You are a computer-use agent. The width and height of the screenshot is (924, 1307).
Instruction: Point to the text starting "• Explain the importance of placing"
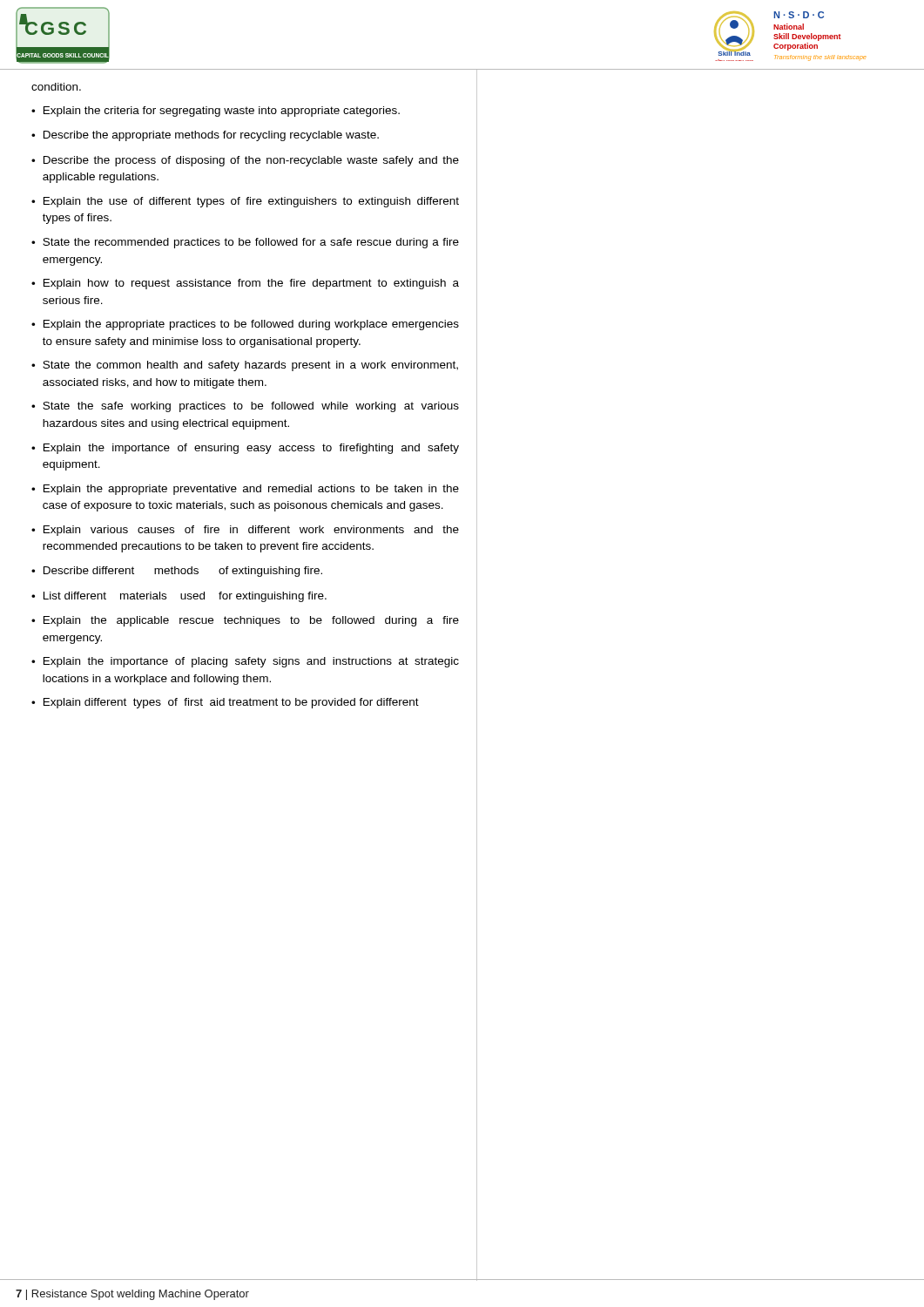pyautogui.click(x=245, y=670)
